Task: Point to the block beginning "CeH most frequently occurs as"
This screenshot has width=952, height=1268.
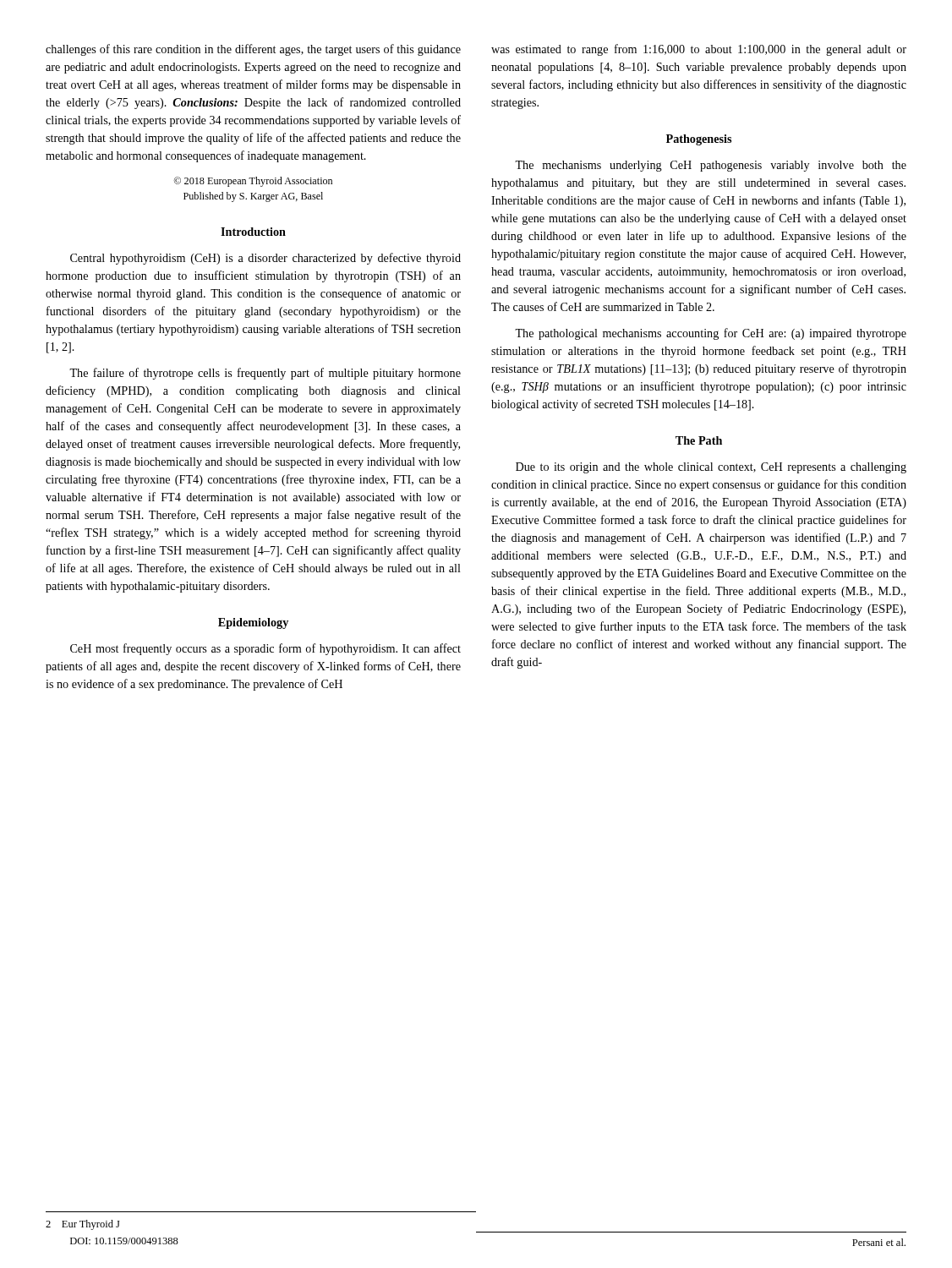Action: point(253,667)
